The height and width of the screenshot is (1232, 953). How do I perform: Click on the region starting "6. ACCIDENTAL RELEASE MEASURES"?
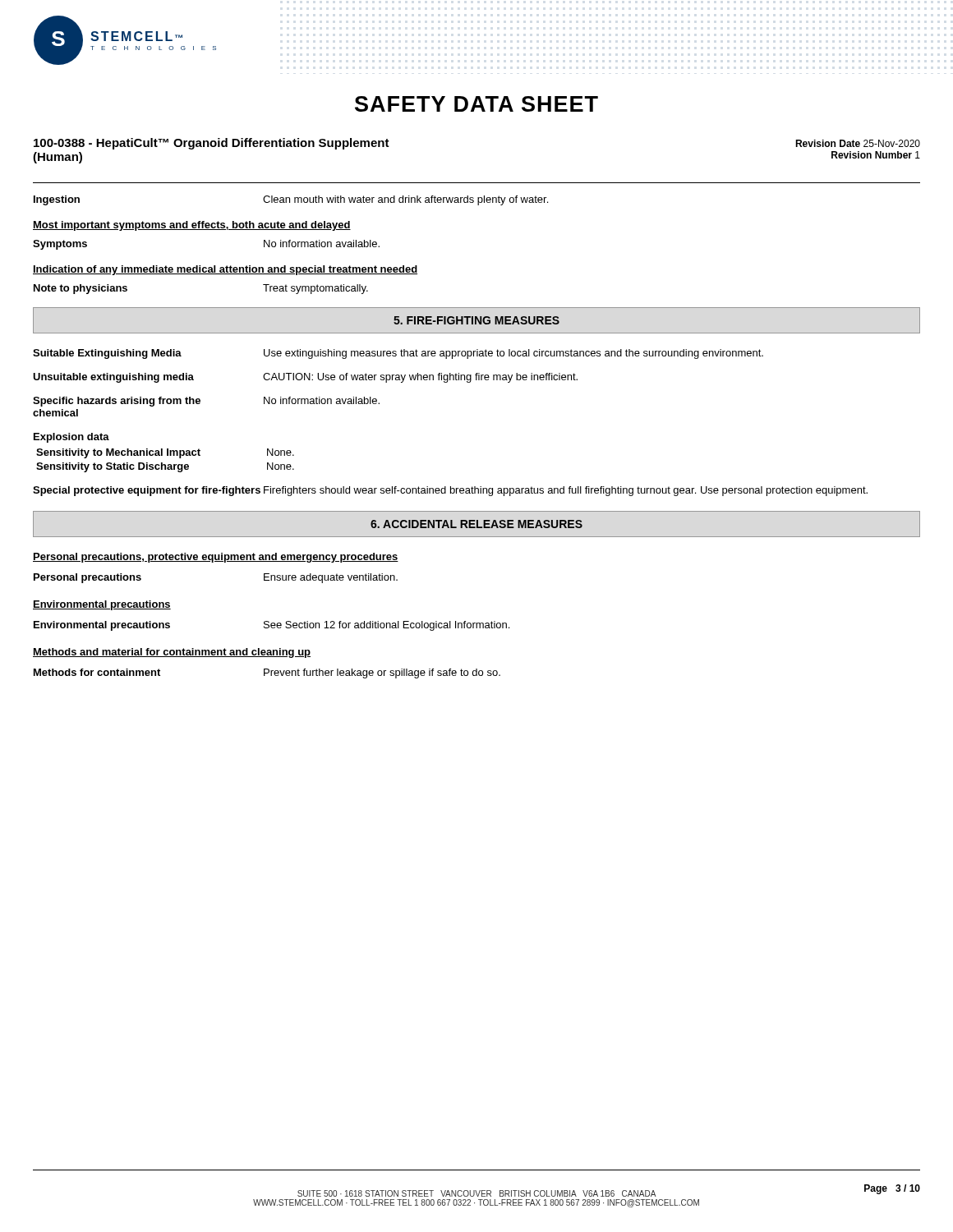(476, 524)
